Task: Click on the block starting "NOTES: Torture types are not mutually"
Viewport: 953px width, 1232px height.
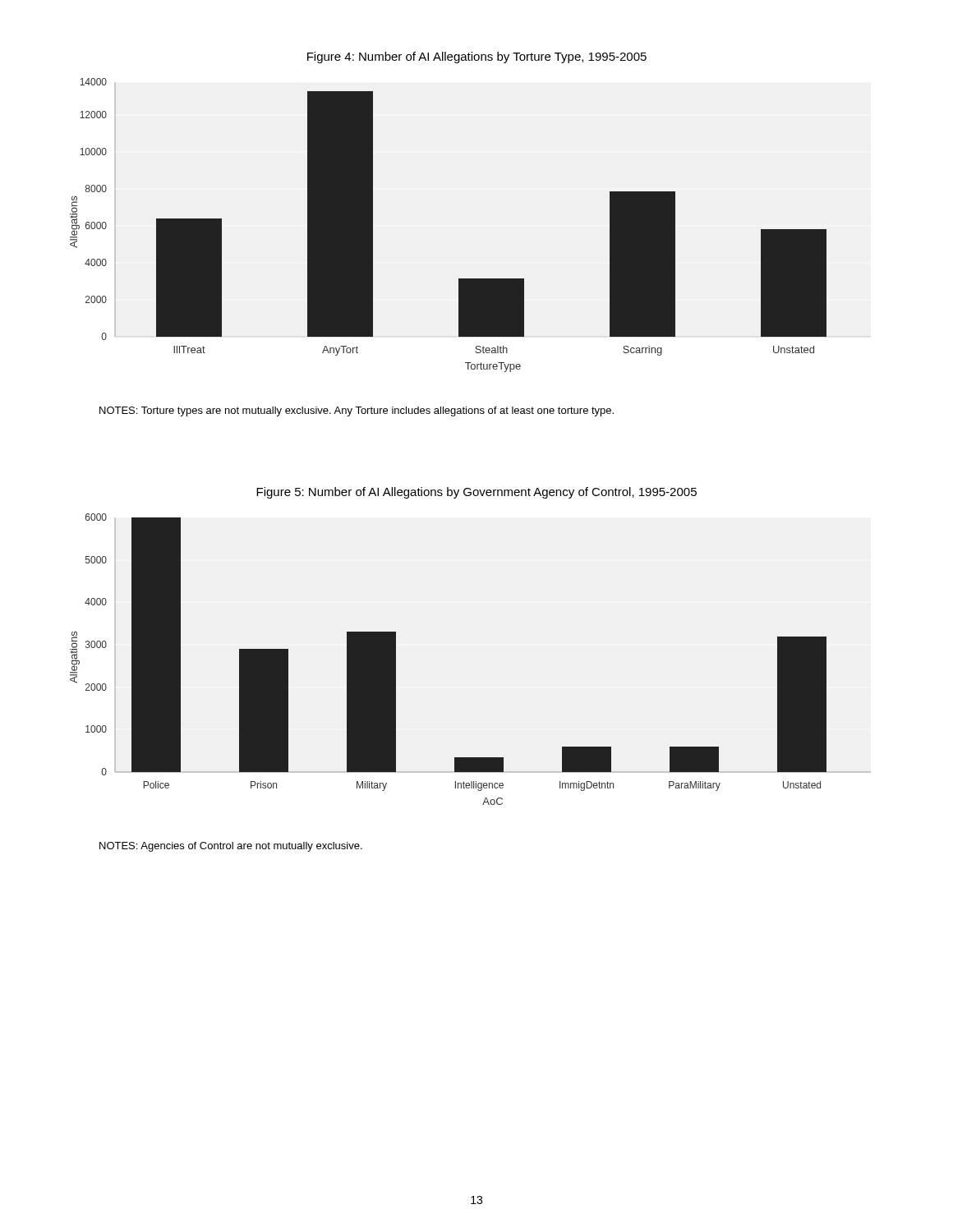Action: [357, 410]
